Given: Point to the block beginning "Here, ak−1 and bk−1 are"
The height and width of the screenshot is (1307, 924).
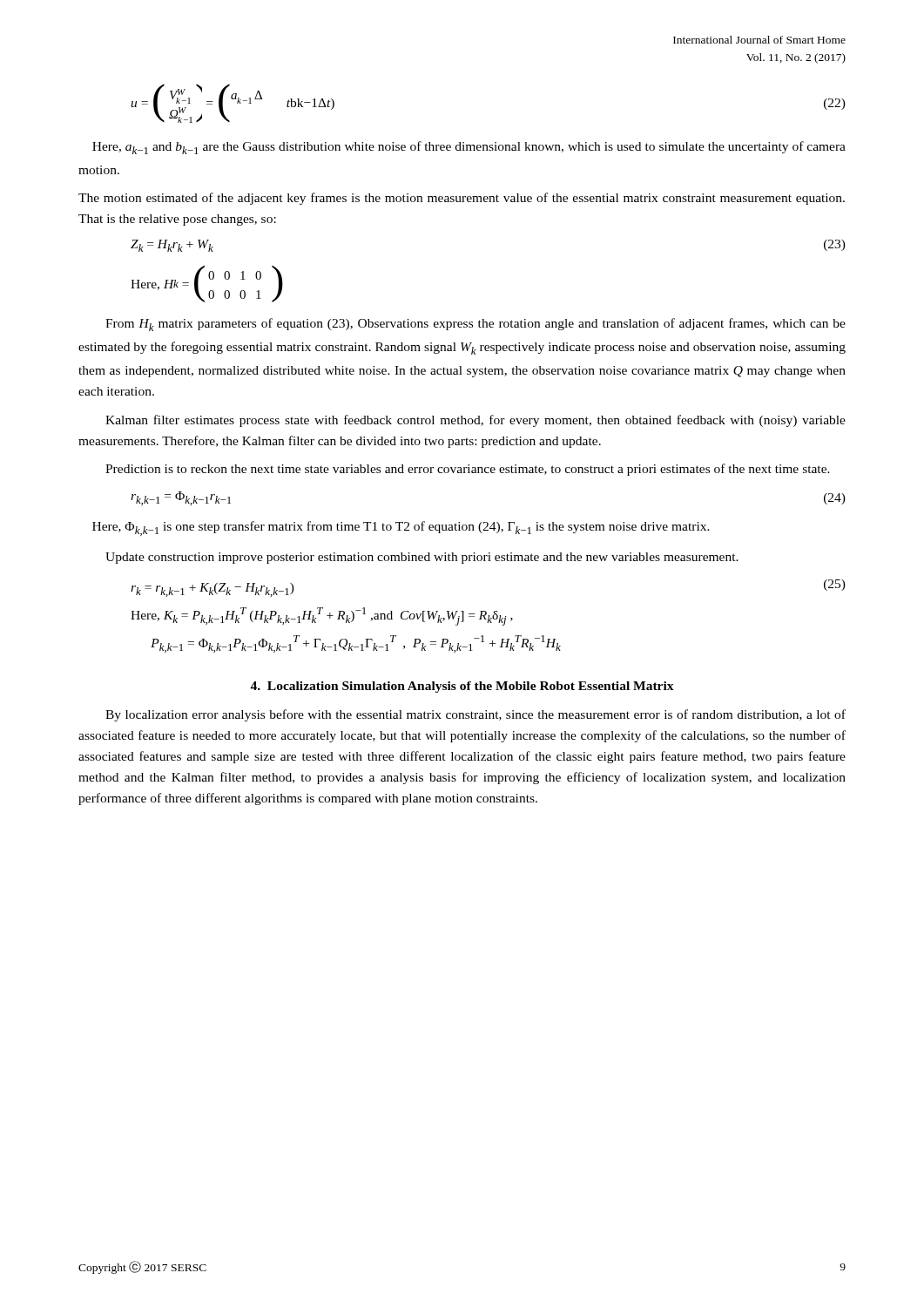Looking at the screenshot, I should coord(469,148).
